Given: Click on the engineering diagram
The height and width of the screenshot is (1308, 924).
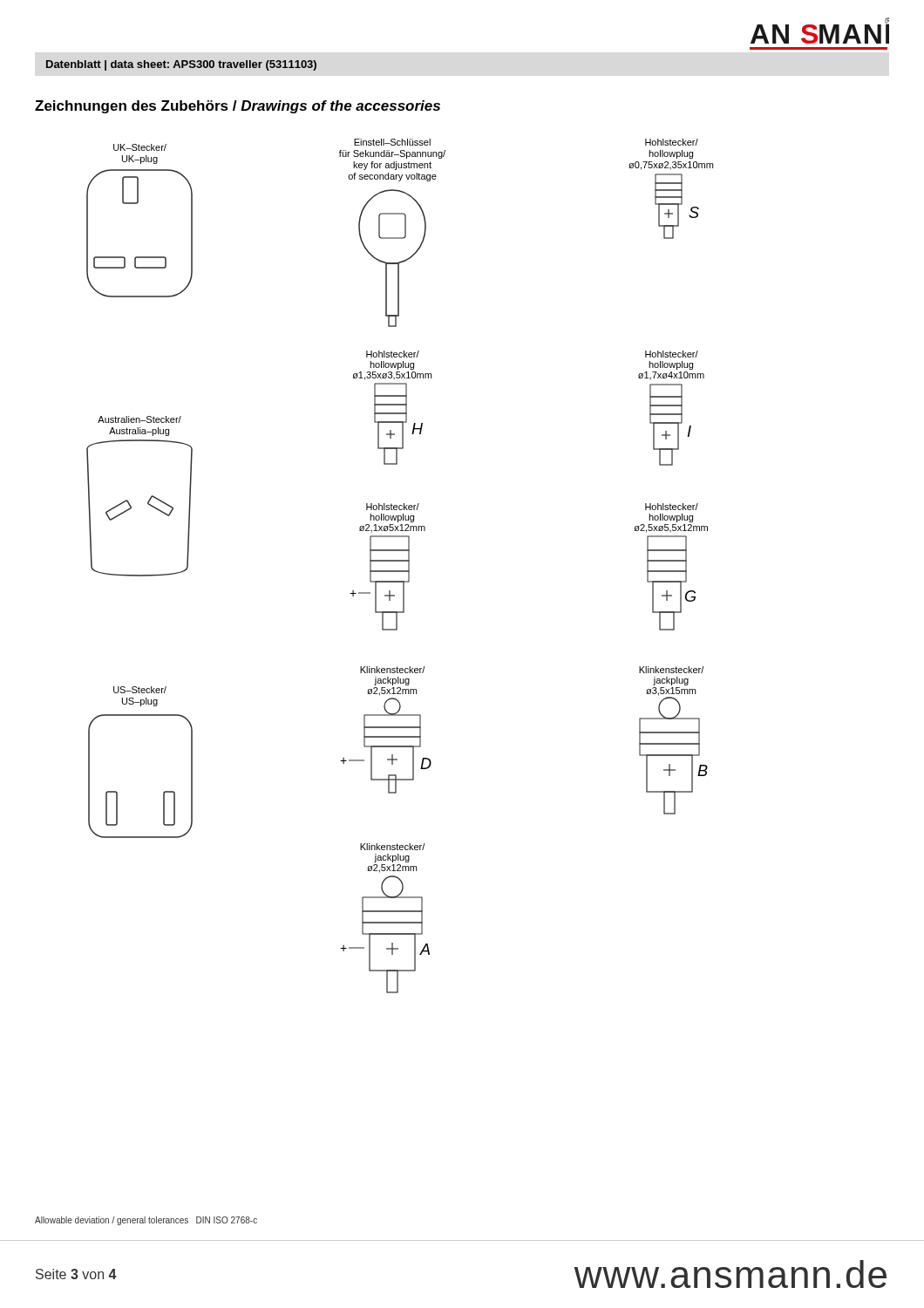Looking at the screenshot, I should pos(462,667).
